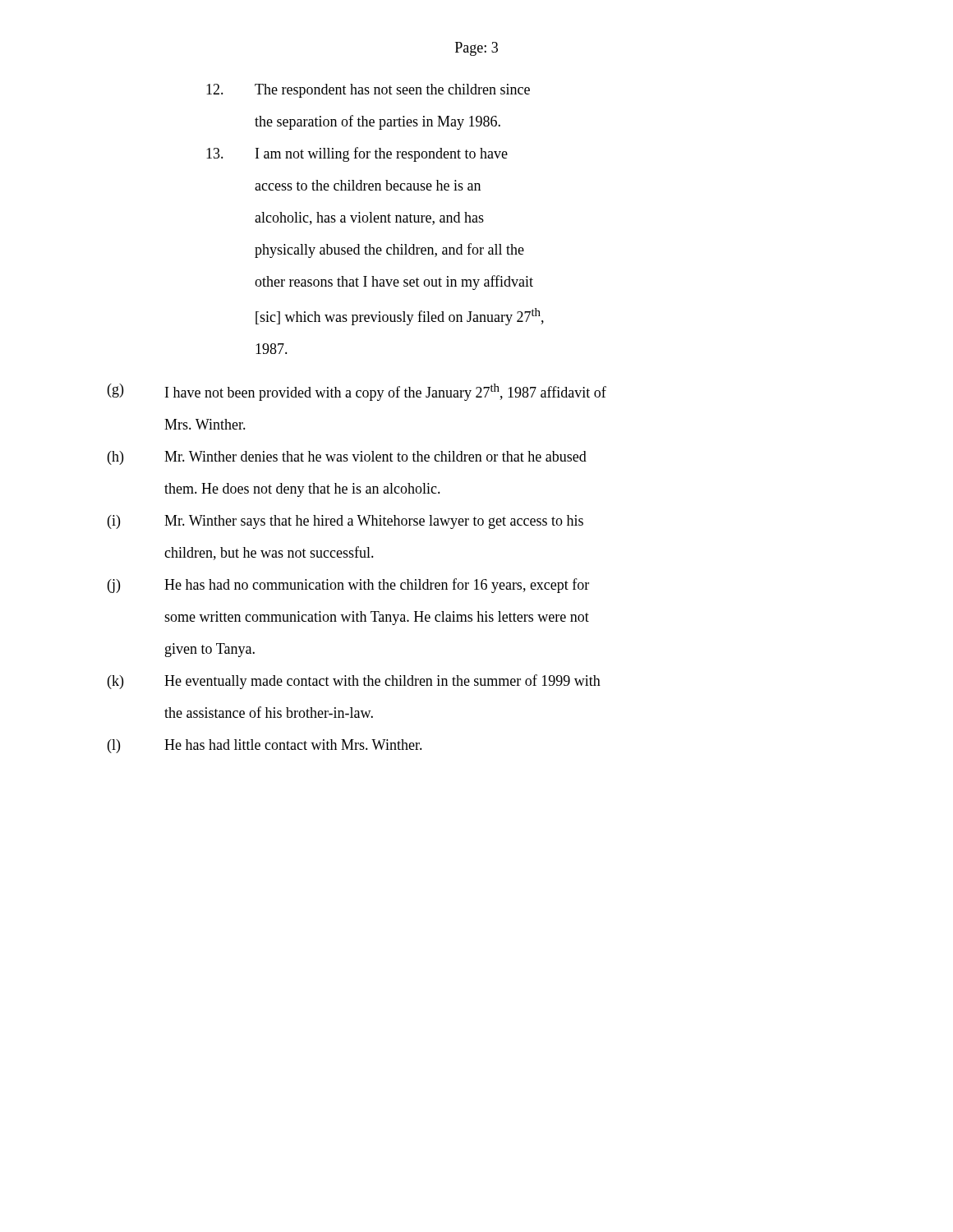Locate the element starting "(h) Mr. Winther denies that he was"

pyautogui.click(x=347, y=458)
